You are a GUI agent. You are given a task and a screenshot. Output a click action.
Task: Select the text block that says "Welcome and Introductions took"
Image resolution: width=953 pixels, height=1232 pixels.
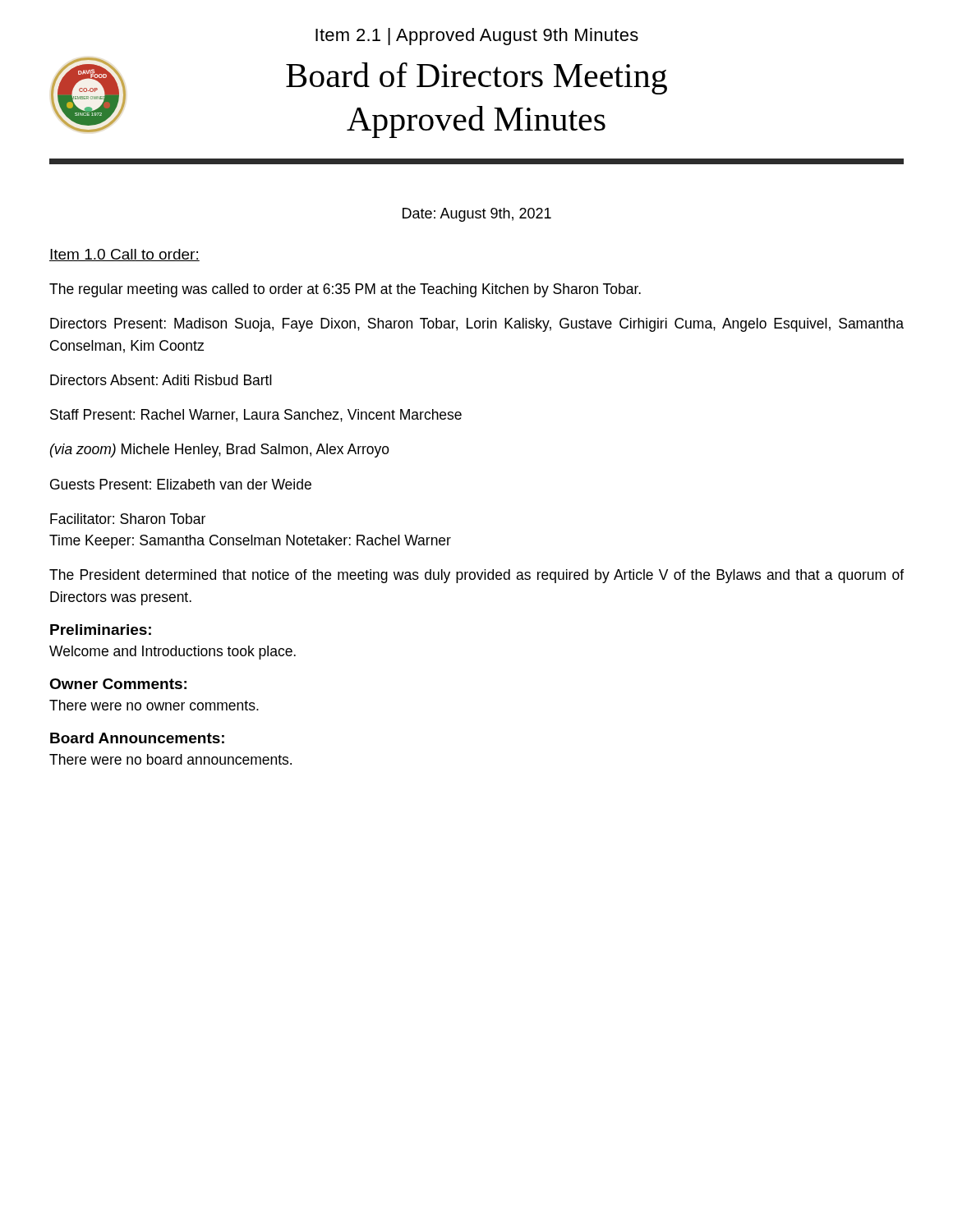173,651
